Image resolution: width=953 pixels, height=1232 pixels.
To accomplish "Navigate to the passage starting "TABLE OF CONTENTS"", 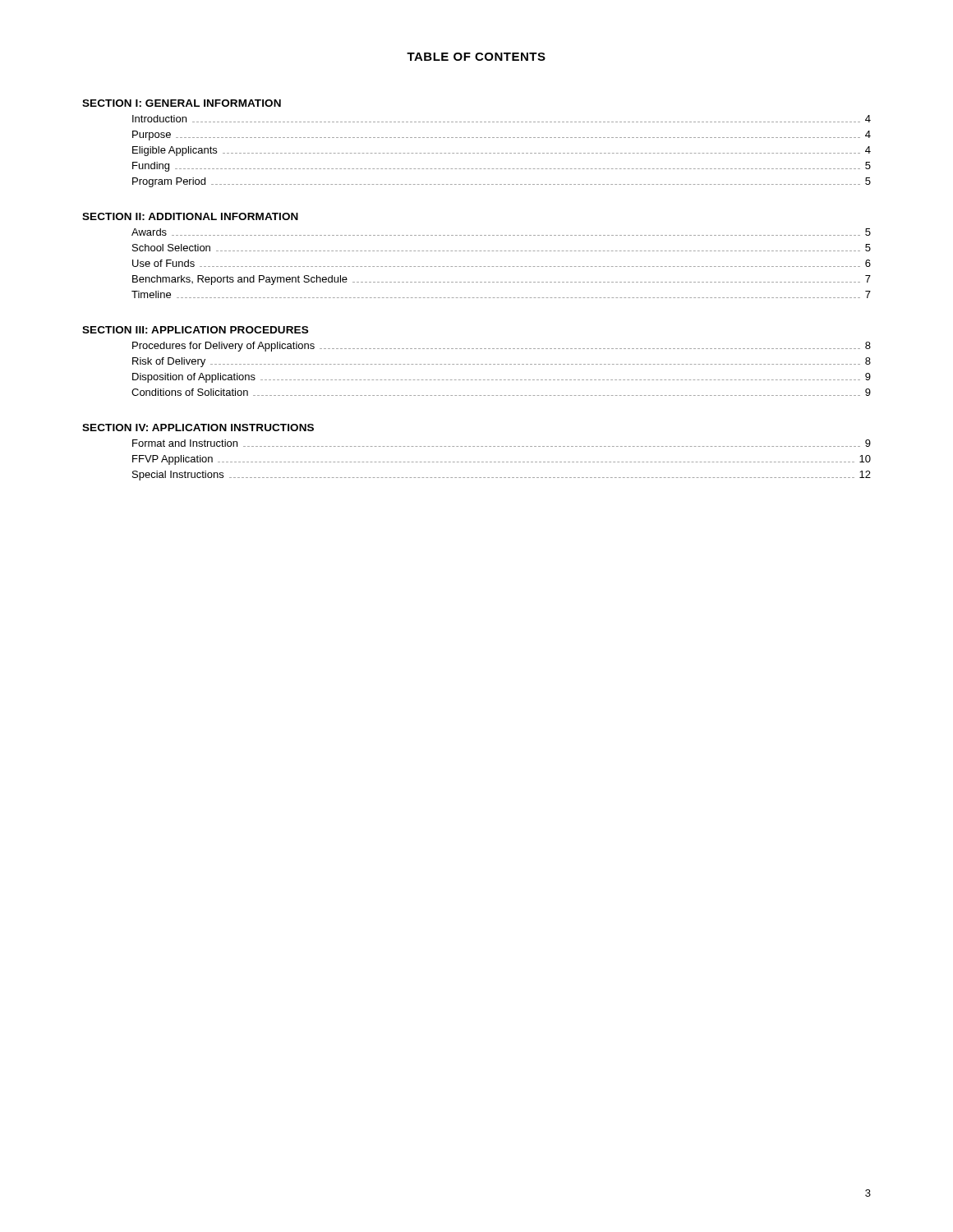I will 476,56.
